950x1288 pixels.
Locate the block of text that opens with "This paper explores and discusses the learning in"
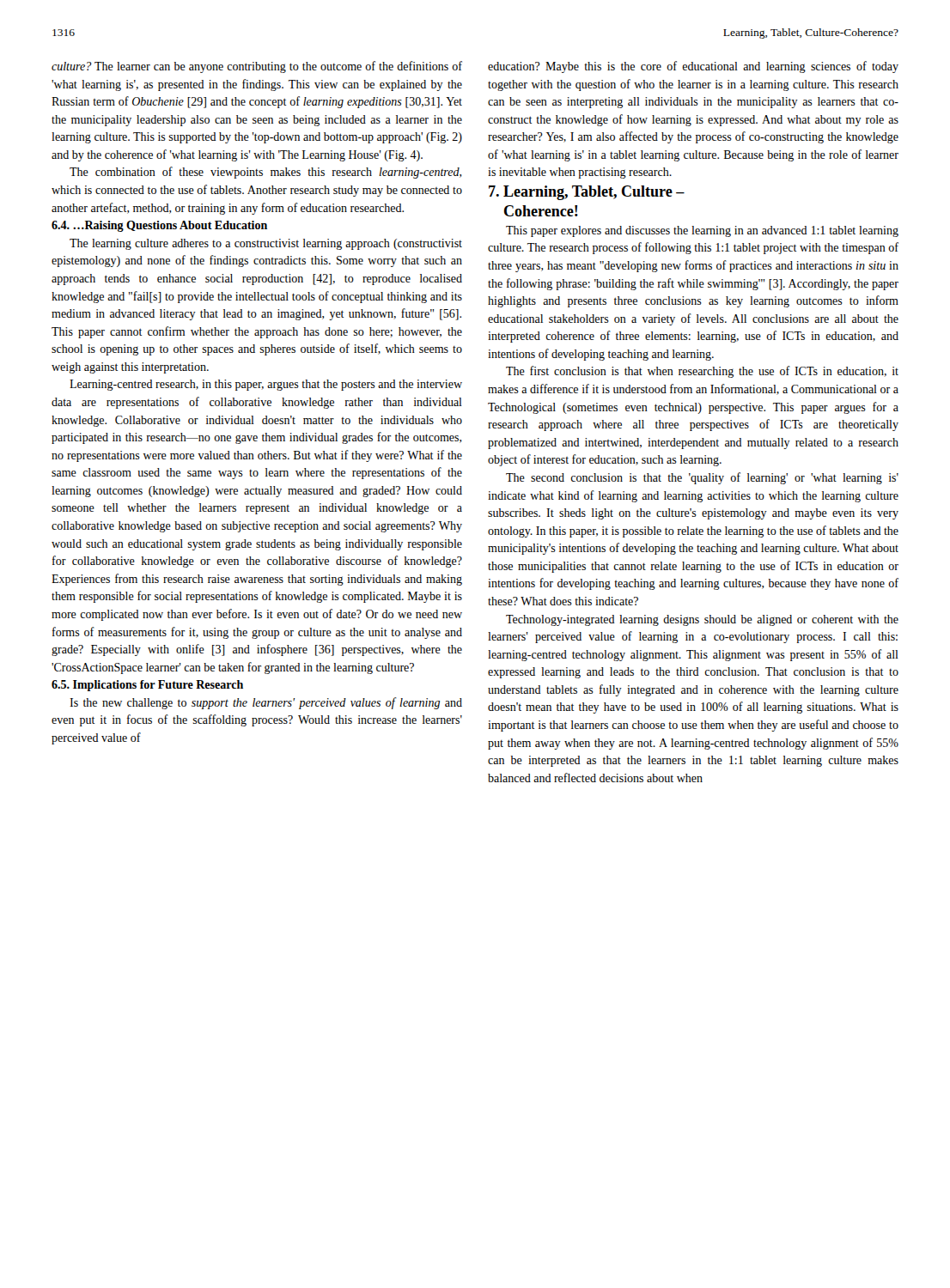click(x=693, y=293)
